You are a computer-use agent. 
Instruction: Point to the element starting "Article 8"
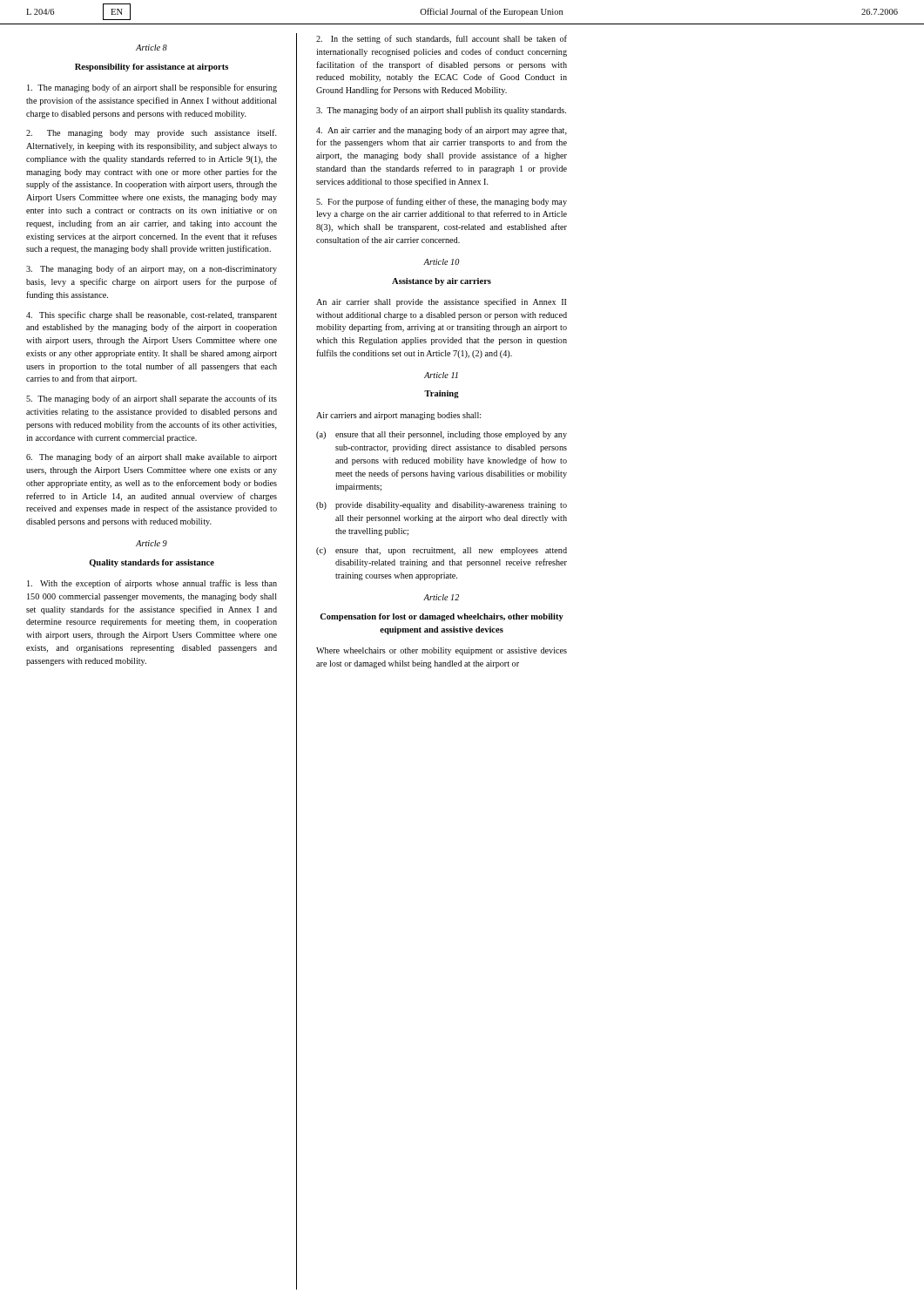click(x=152, y=48)
